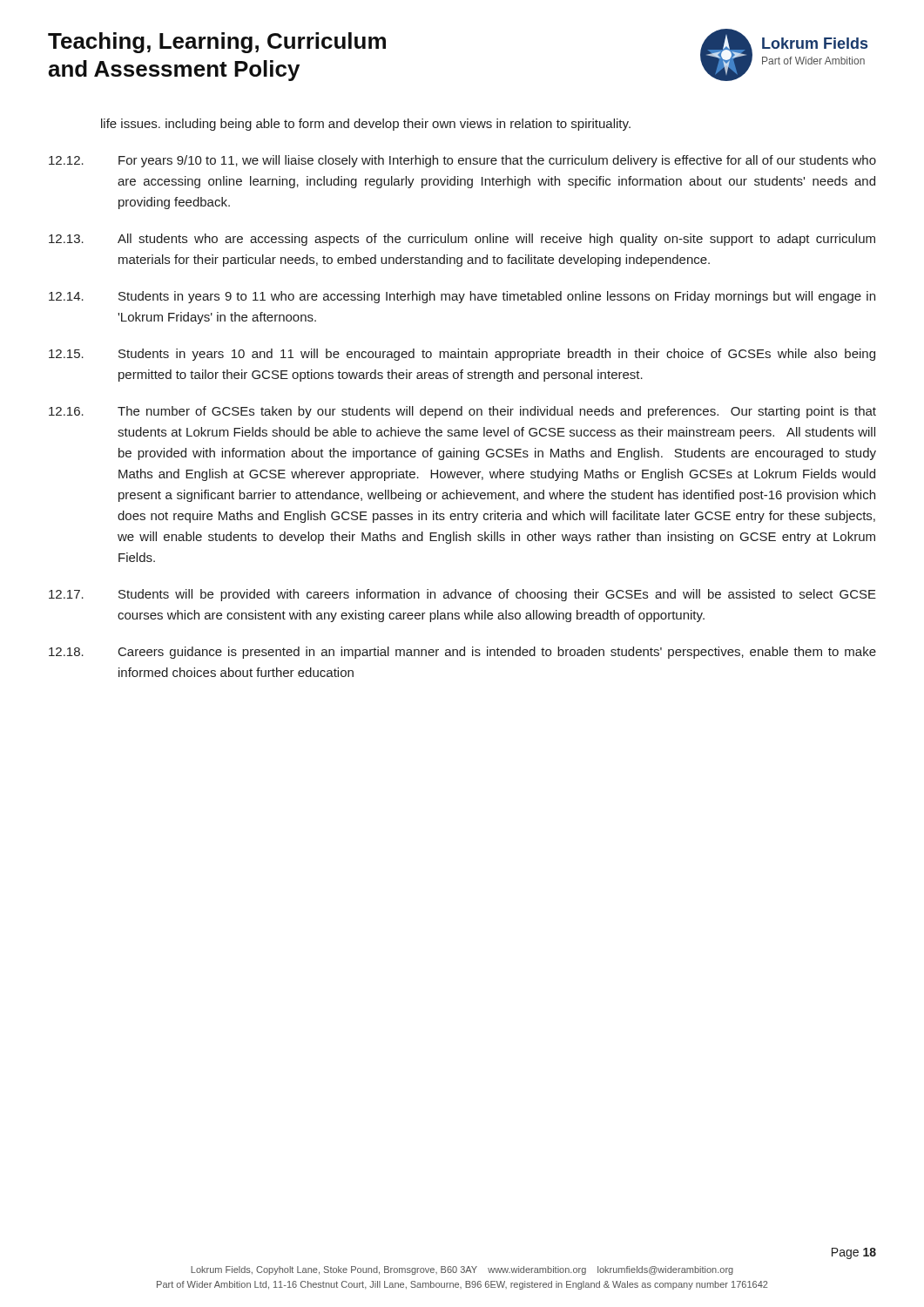
Task: Locate the text starting "12.15. Students in years"
Action: (462, 364)
